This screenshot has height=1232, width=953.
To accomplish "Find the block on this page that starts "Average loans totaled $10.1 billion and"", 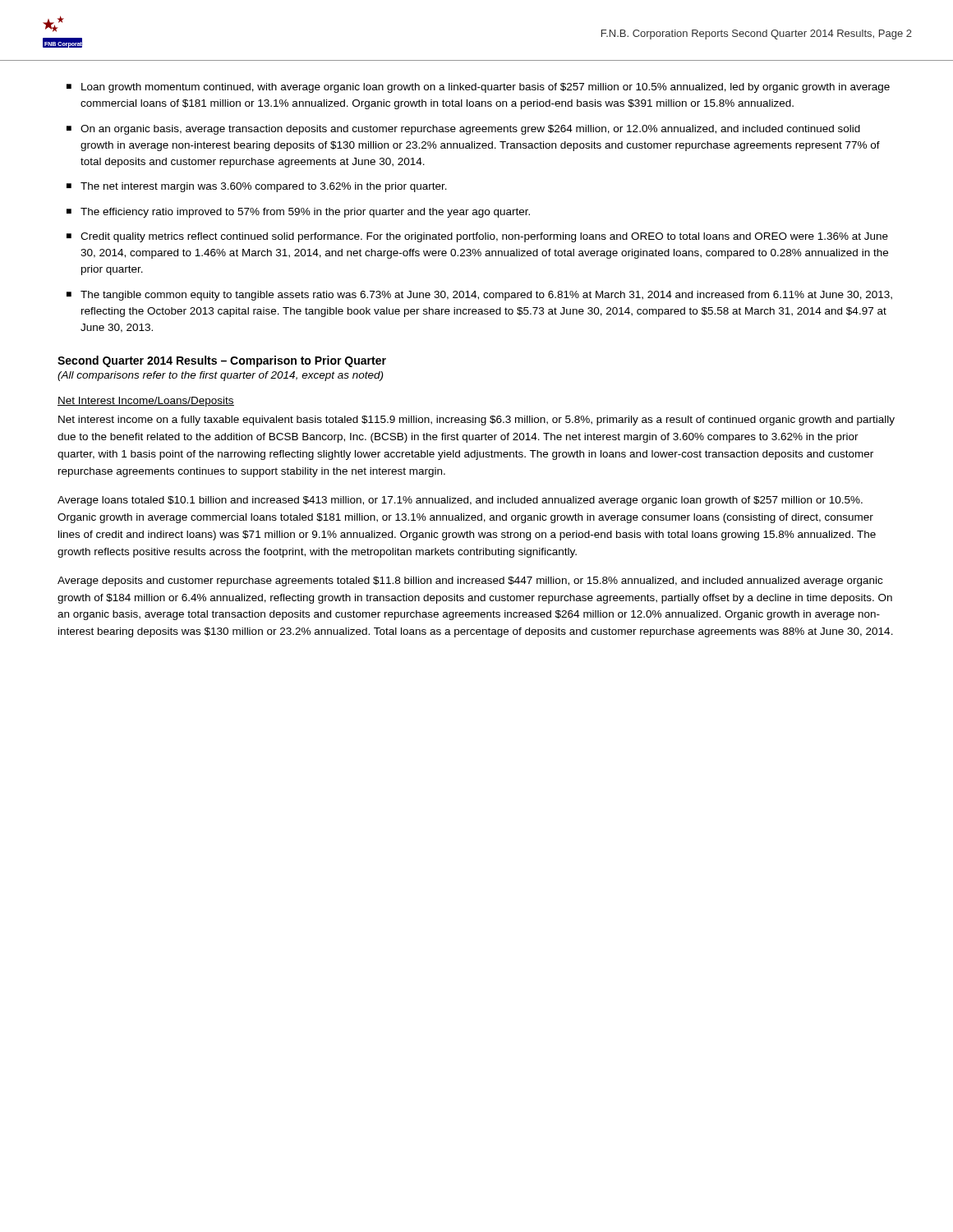I will point(467,526).
